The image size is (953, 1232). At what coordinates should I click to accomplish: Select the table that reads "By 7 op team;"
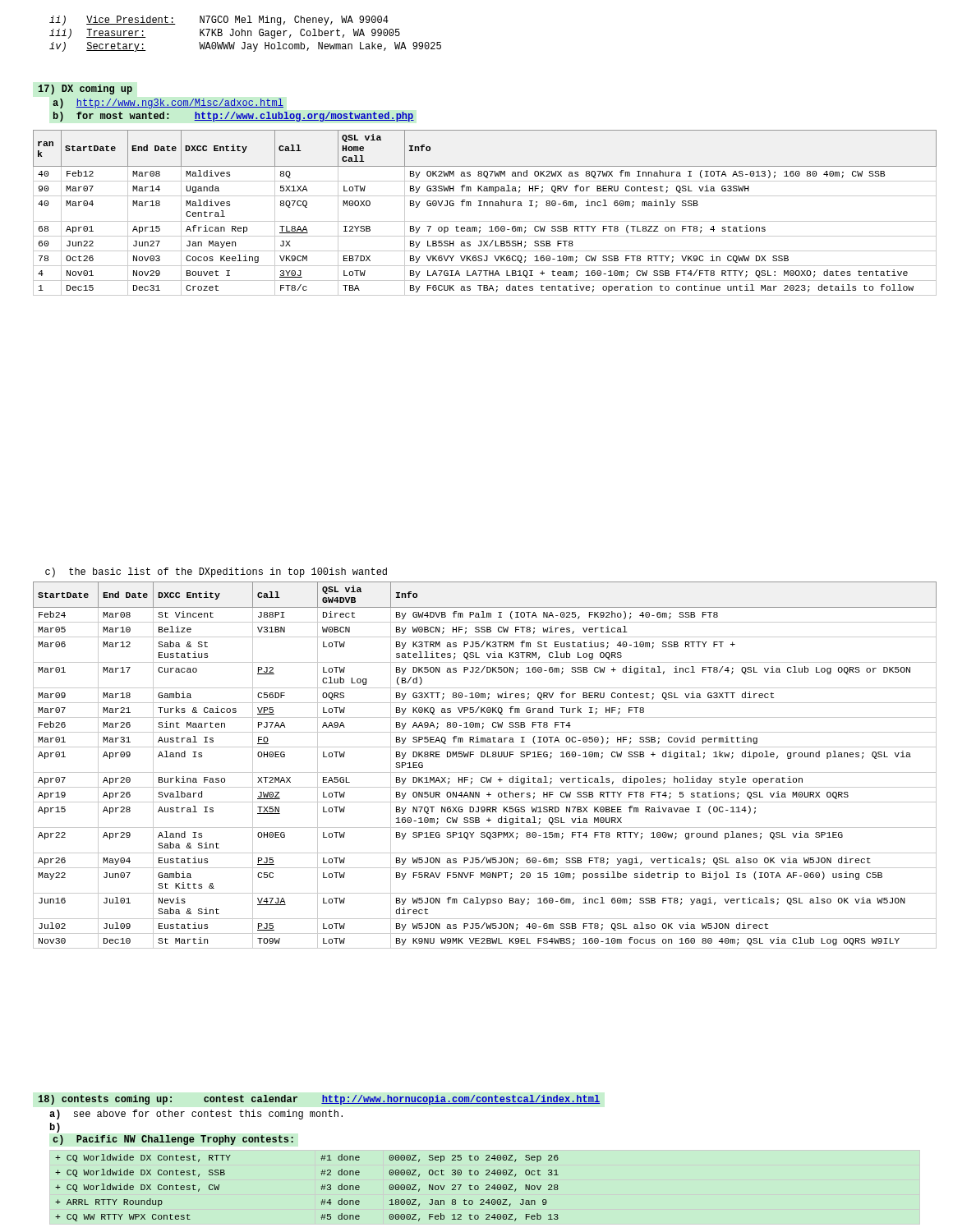(x=485, y=213)
